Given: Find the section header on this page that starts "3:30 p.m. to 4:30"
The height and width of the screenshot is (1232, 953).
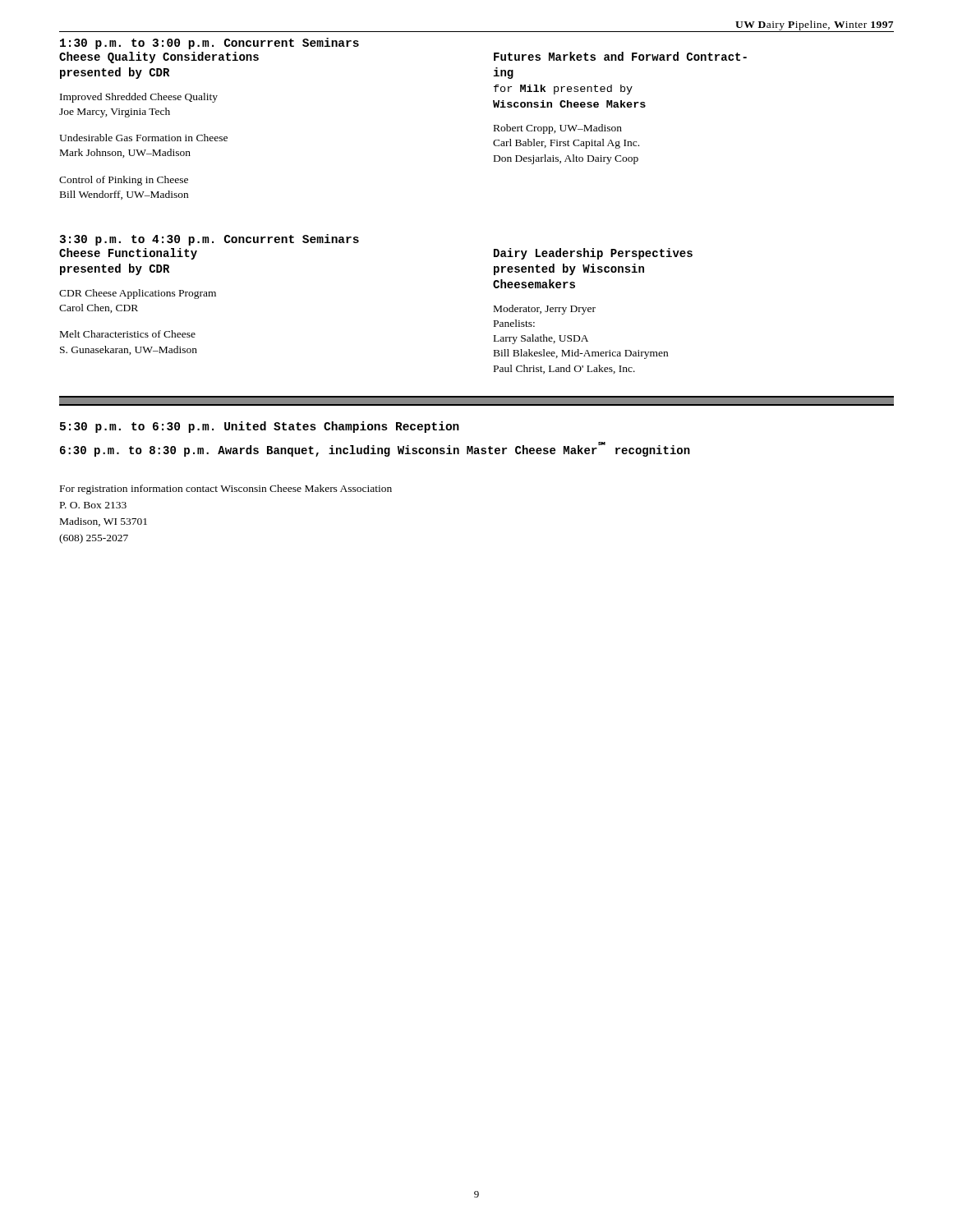Looking at the screenshot, I should point(209,240).
